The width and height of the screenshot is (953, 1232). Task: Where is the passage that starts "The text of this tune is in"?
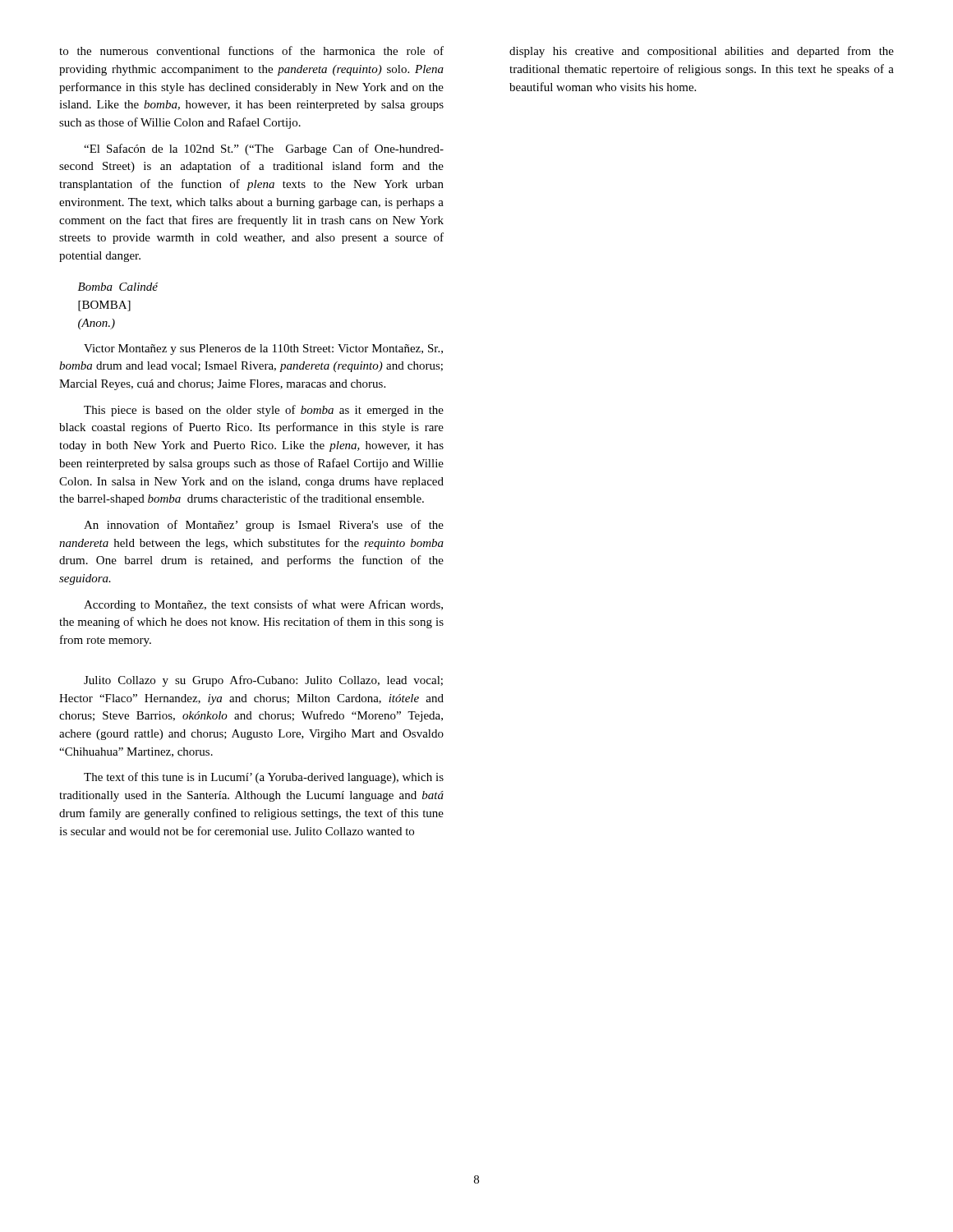[x=251, y=805]
